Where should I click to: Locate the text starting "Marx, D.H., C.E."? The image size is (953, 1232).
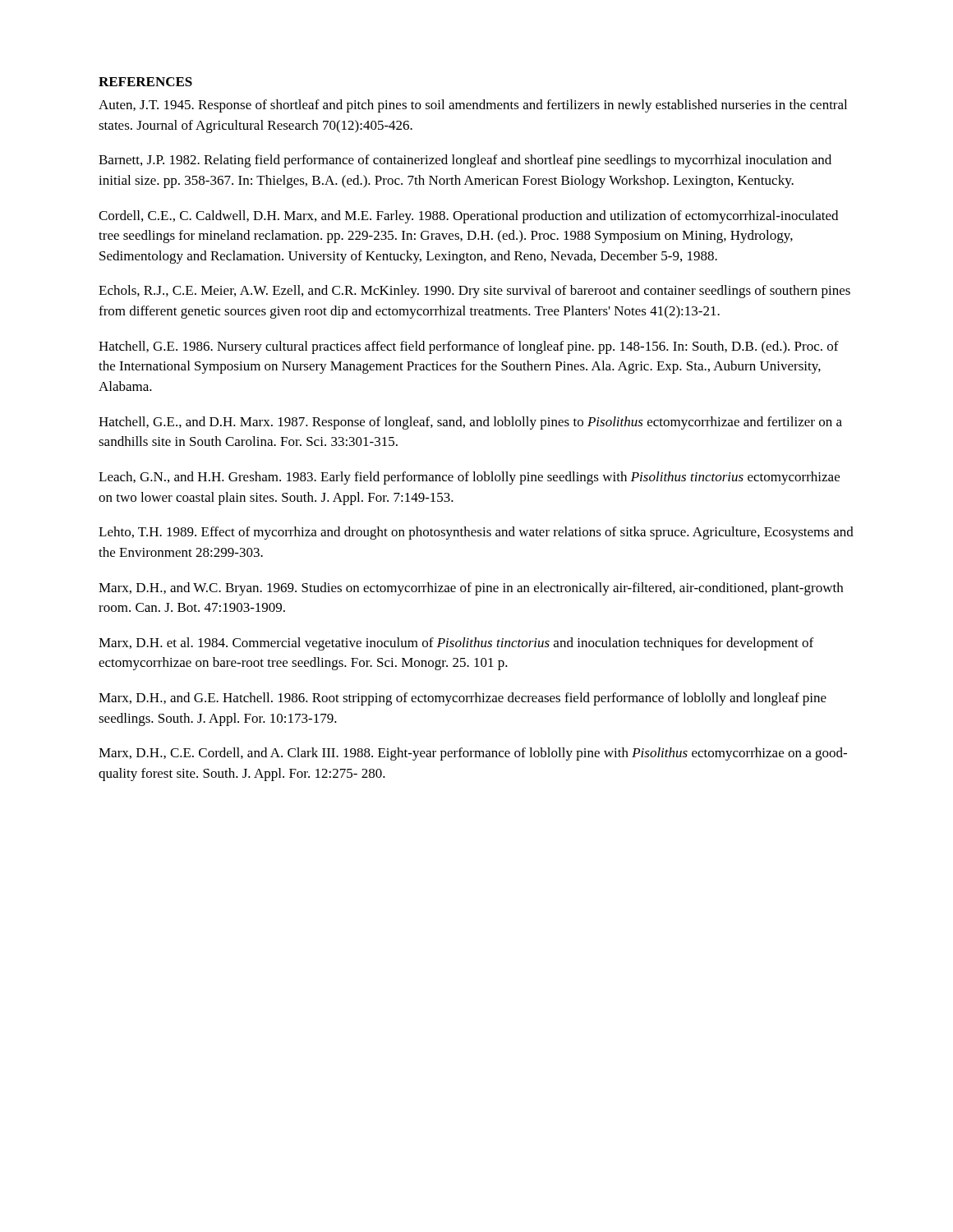(473, 763)
